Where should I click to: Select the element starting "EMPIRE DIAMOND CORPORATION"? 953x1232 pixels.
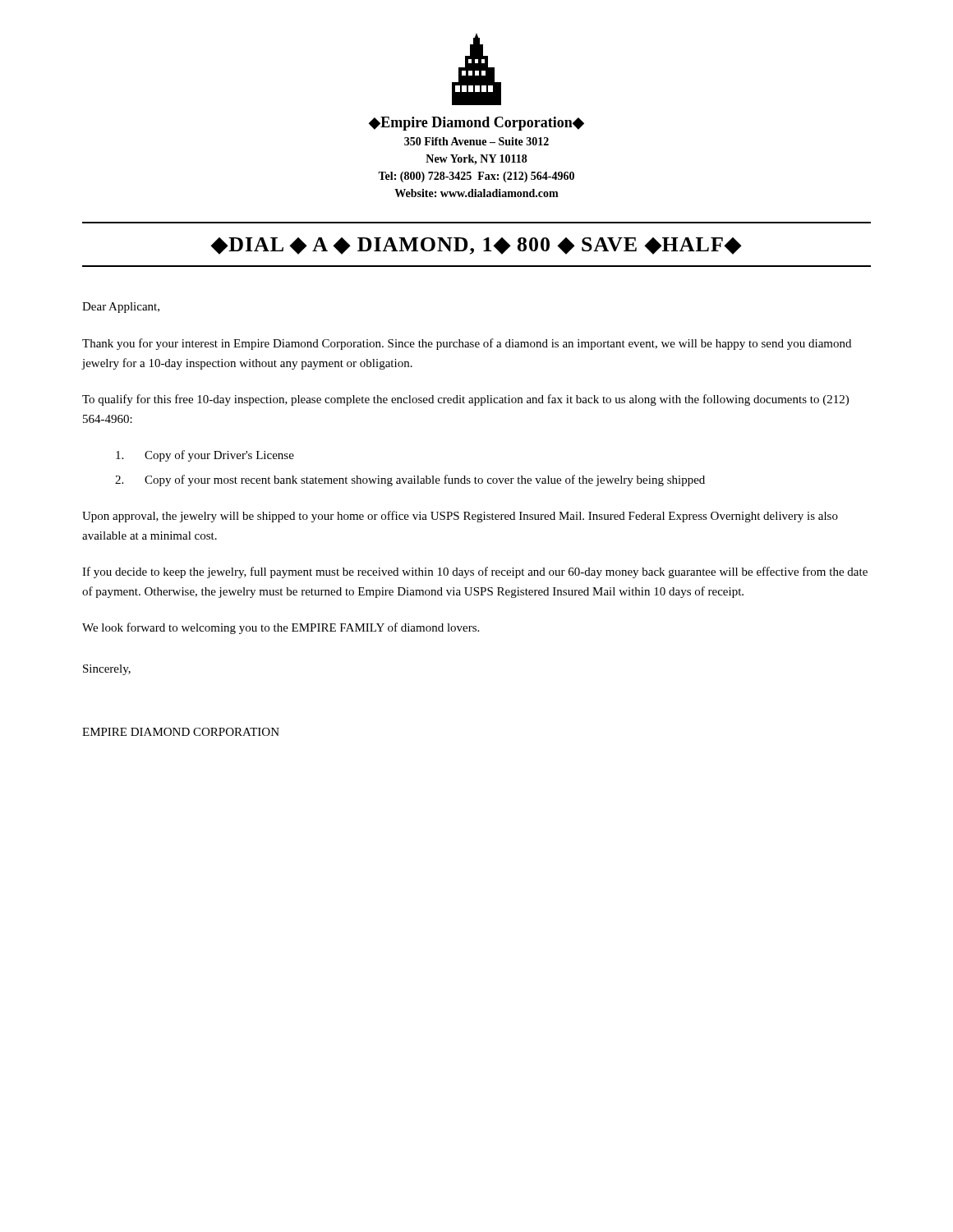point(181,732)
